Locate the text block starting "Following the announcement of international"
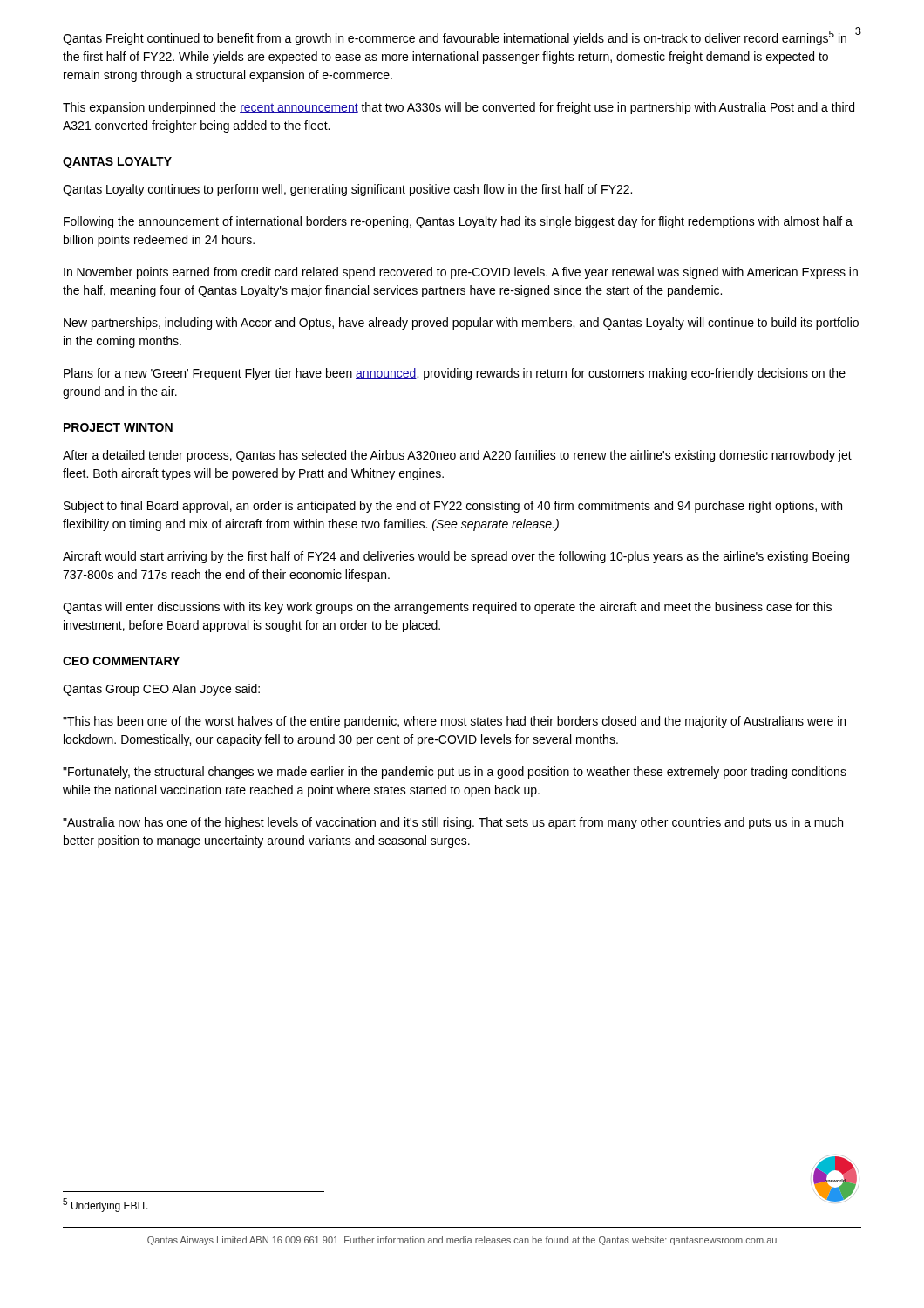This screenshot has width=924, height=1308. pyautogui.click(x=462, y=231)
